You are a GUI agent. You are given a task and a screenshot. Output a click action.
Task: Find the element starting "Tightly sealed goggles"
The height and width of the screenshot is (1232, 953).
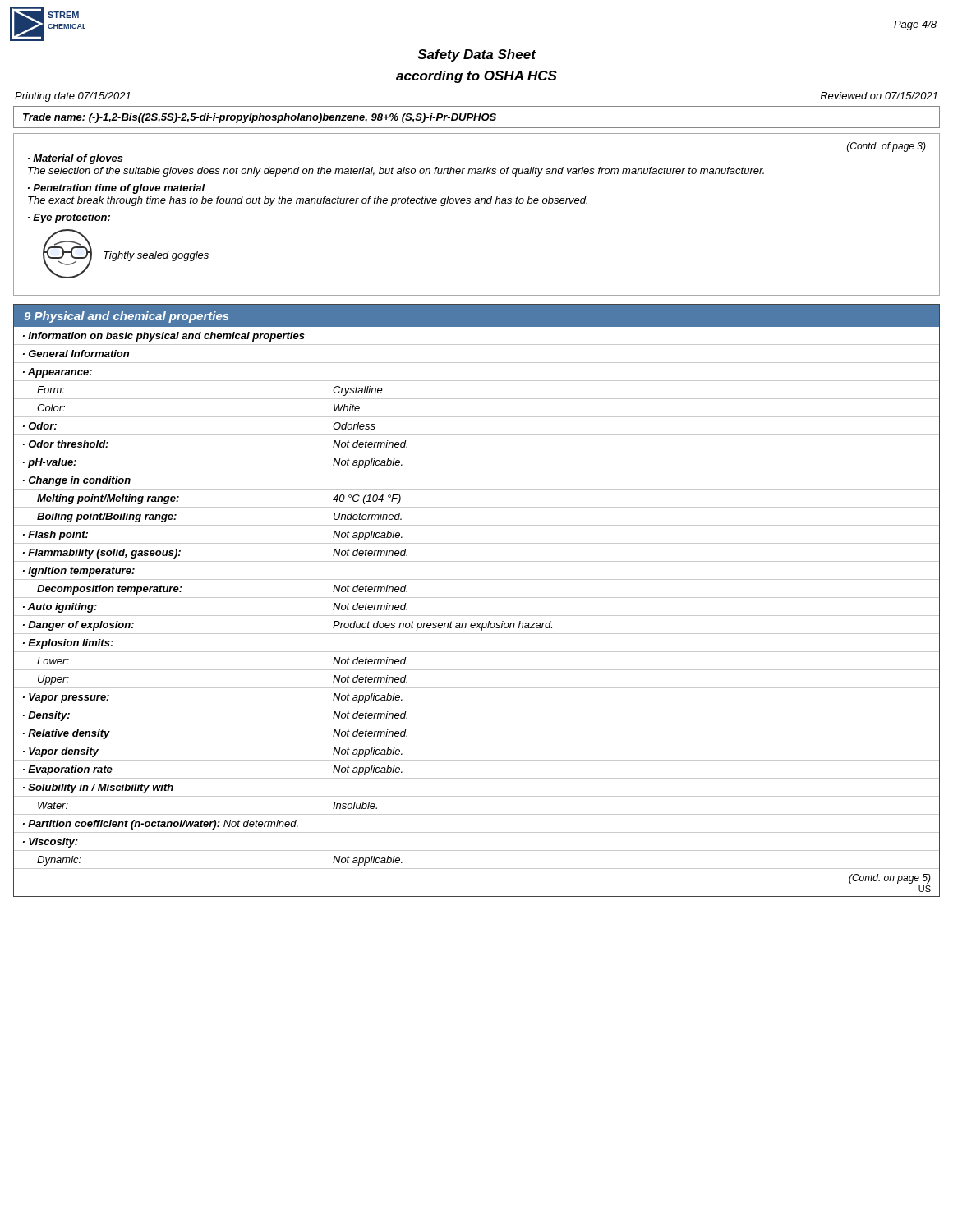click(x=156, y=255)
